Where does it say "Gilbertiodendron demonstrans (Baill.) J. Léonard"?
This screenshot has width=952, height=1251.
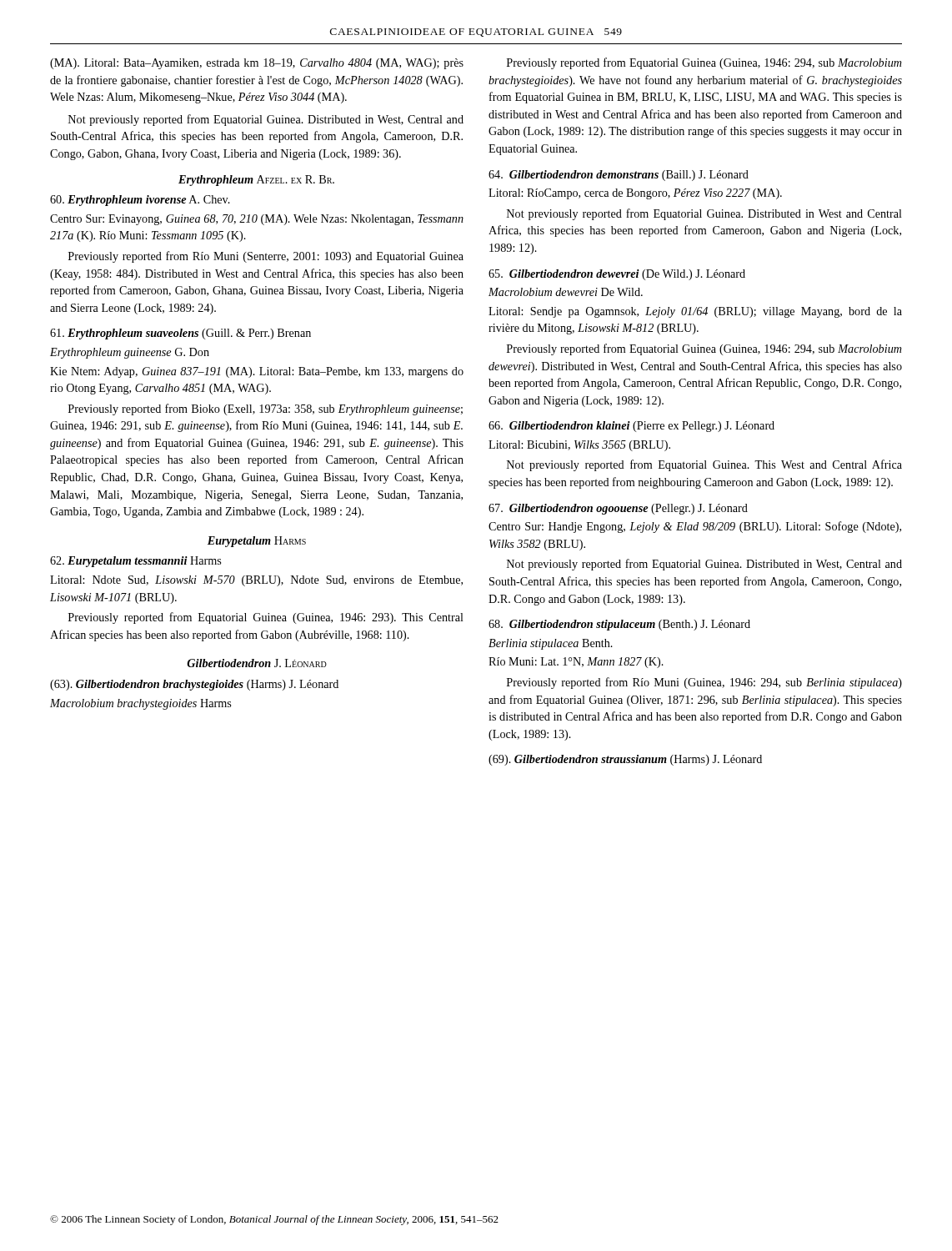[695, 174]
